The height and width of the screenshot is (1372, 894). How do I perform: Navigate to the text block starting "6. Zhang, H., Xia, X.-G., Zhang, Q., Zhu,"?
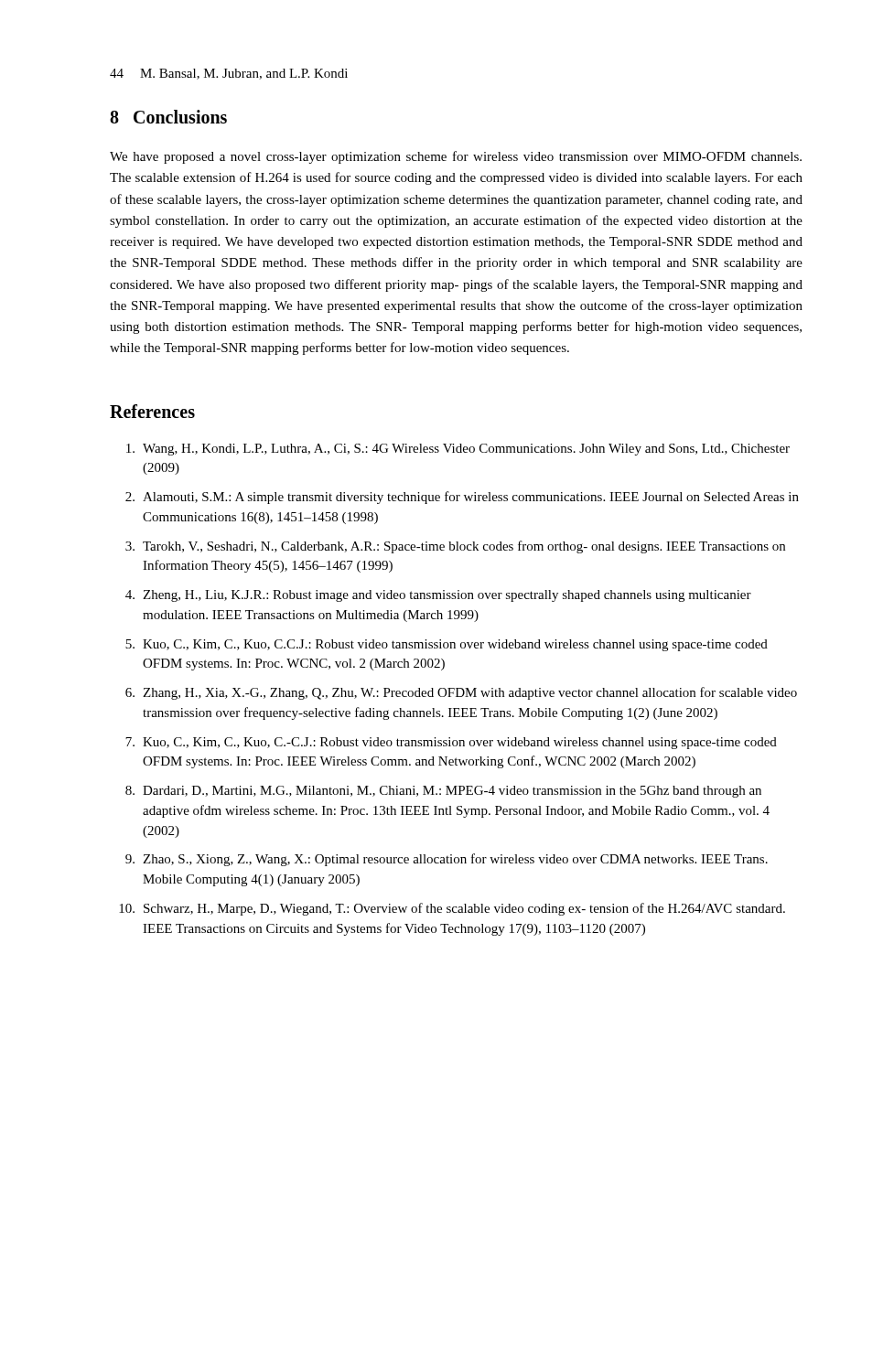pos(456,703)
